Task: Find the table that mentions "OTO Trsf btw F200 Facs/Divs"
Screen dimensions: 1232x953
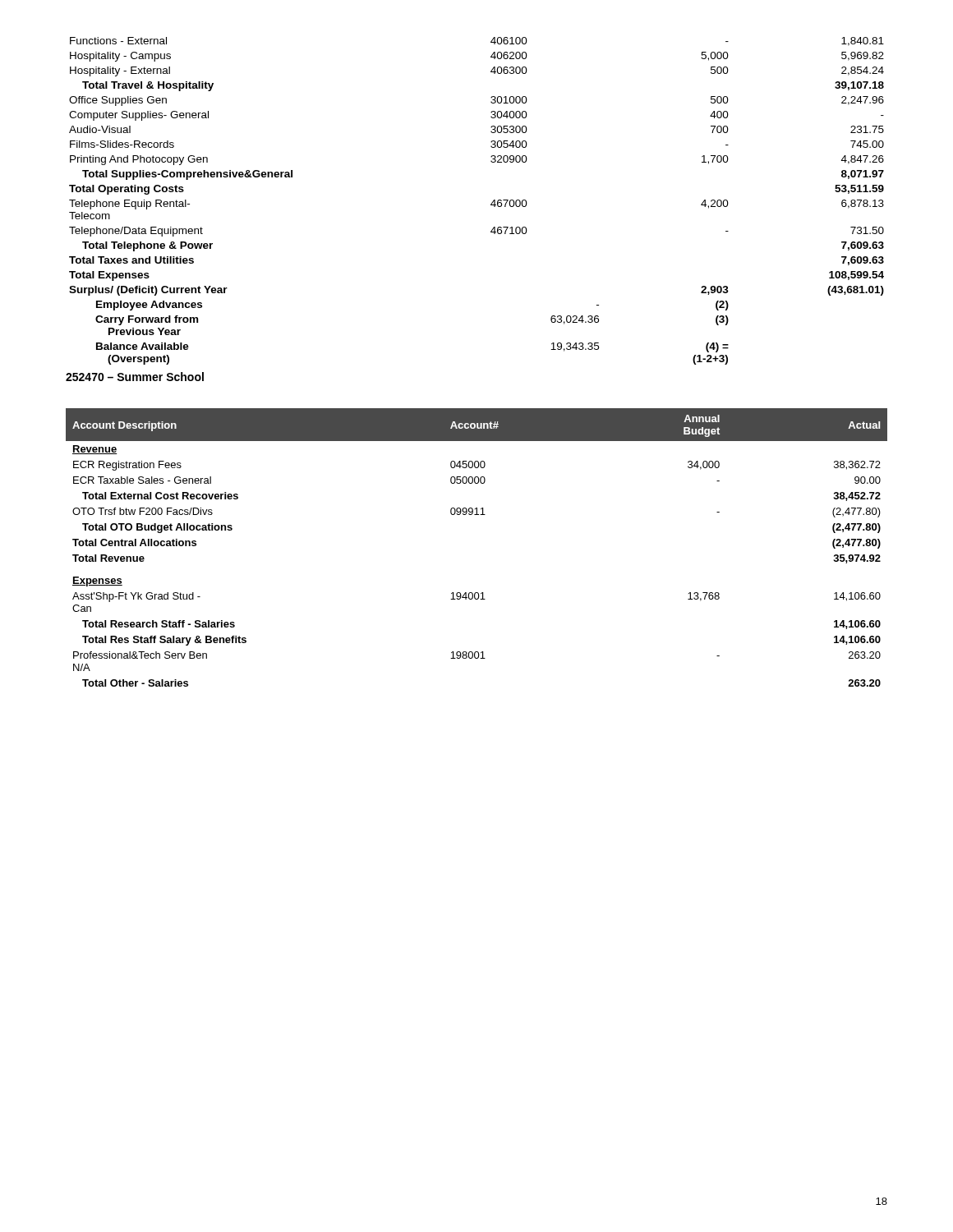Action: 476,549
